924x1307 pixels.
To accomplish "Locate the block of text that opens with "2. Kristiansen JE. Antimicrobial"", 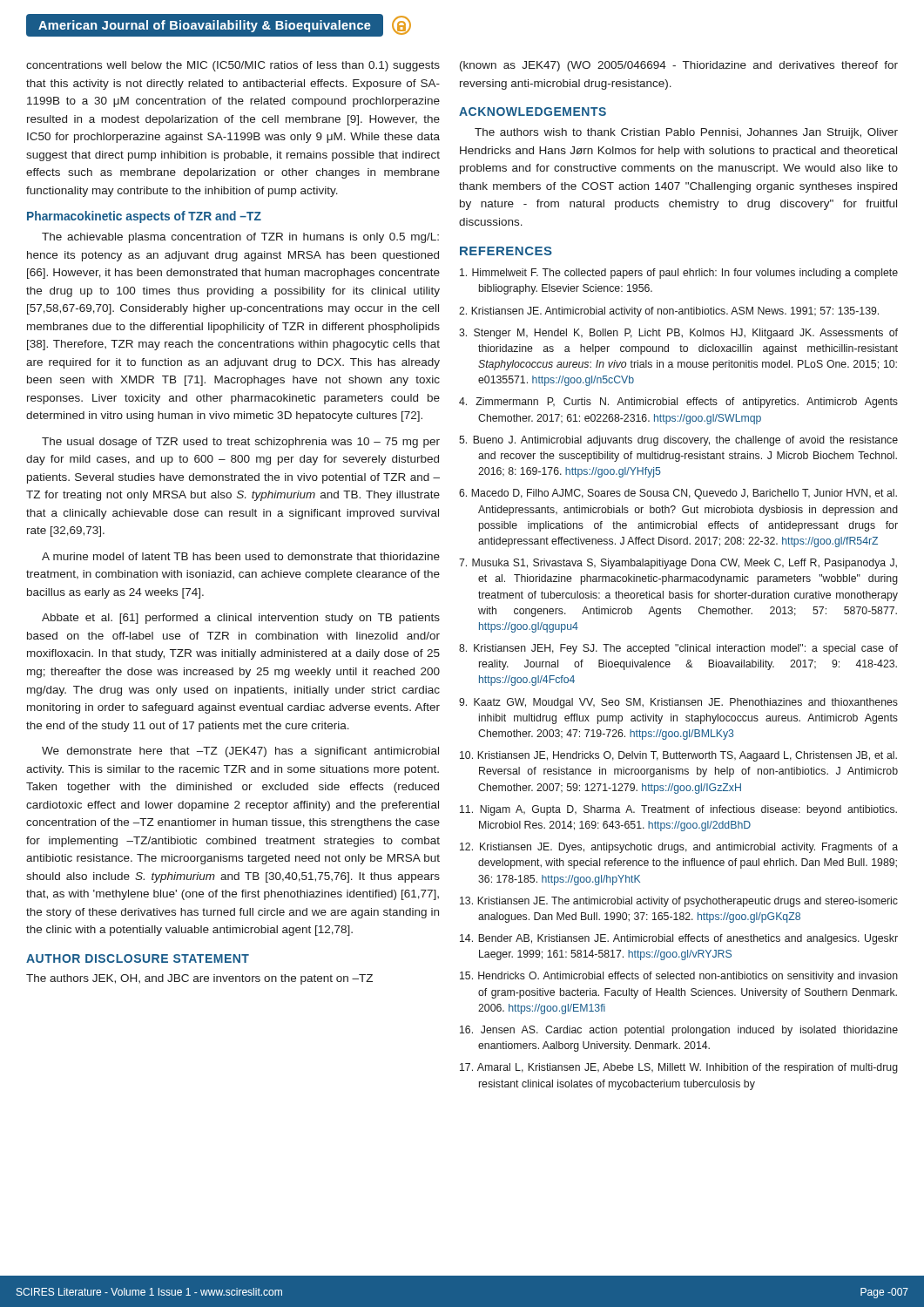I will click(x=669, y=311).
